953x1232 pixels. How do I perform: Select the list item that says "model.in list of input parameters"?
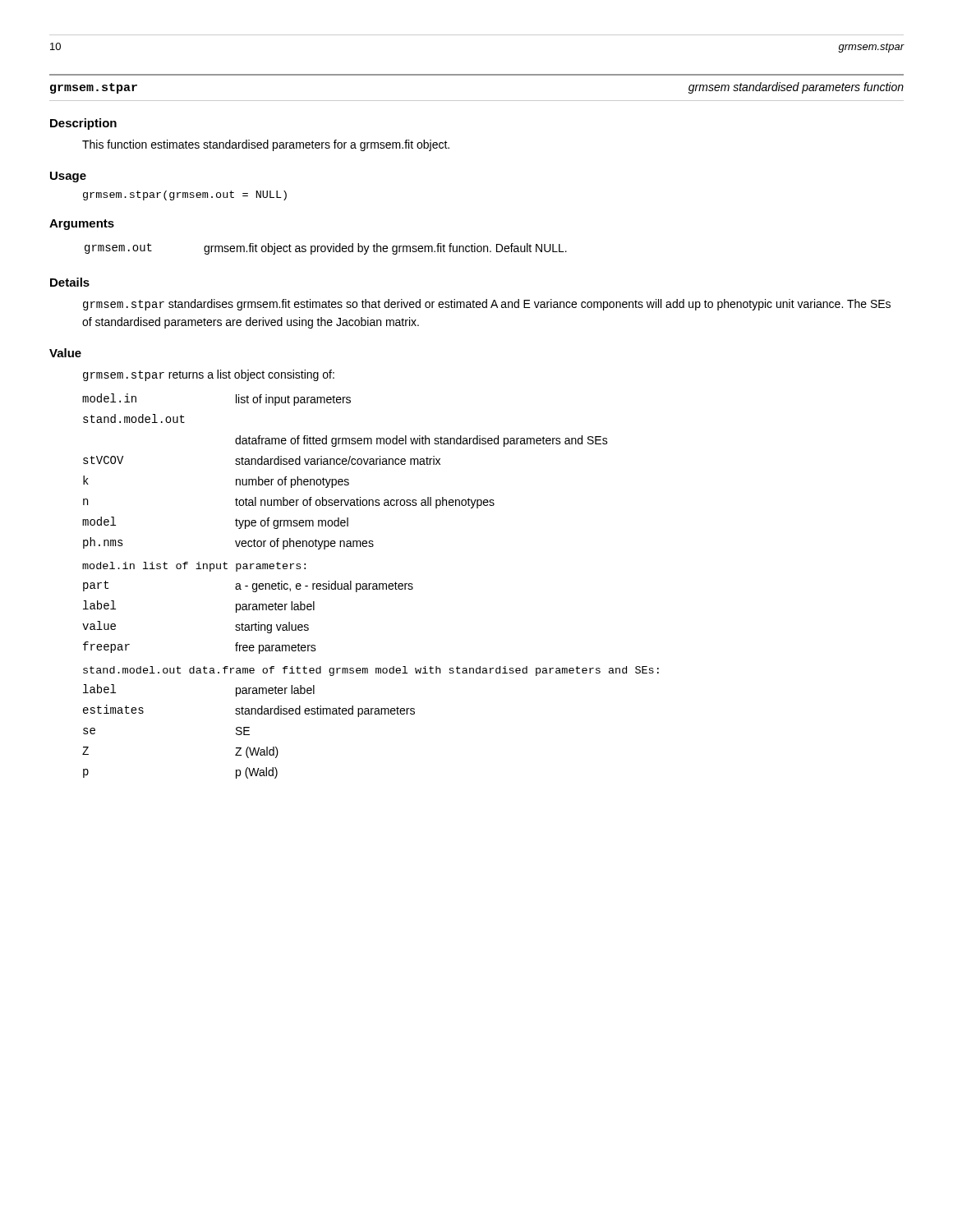coord(106,399)
